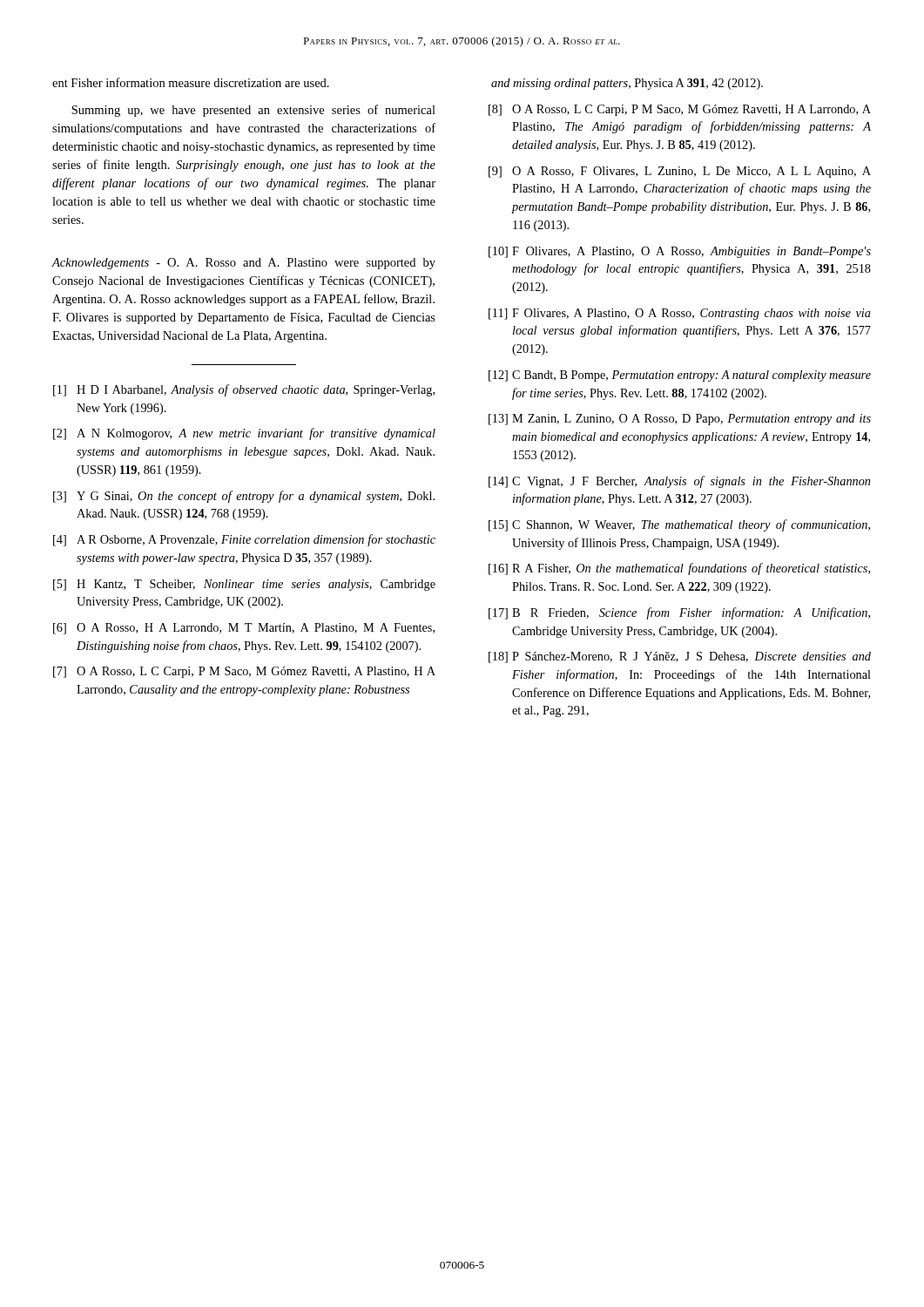Where is the passage that starts "[18] P Sánchez-Moreno, R J Yáněz, J S"?
The height and width of the screenshot is (1307, 924).
point(679,684)
